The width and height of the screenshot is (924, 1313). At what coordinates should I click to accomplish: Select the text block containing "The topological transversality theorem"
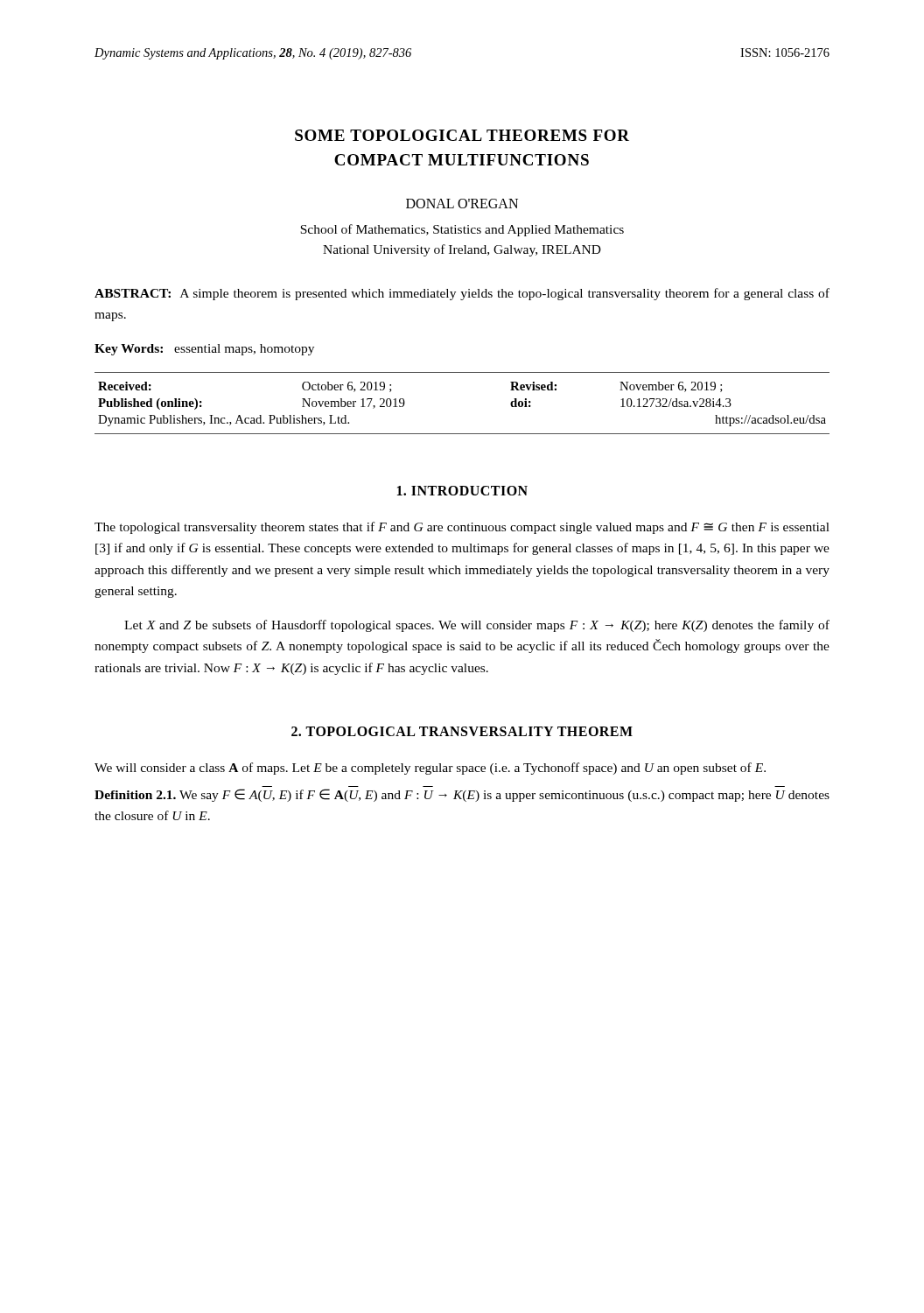(x=462, y=558)
